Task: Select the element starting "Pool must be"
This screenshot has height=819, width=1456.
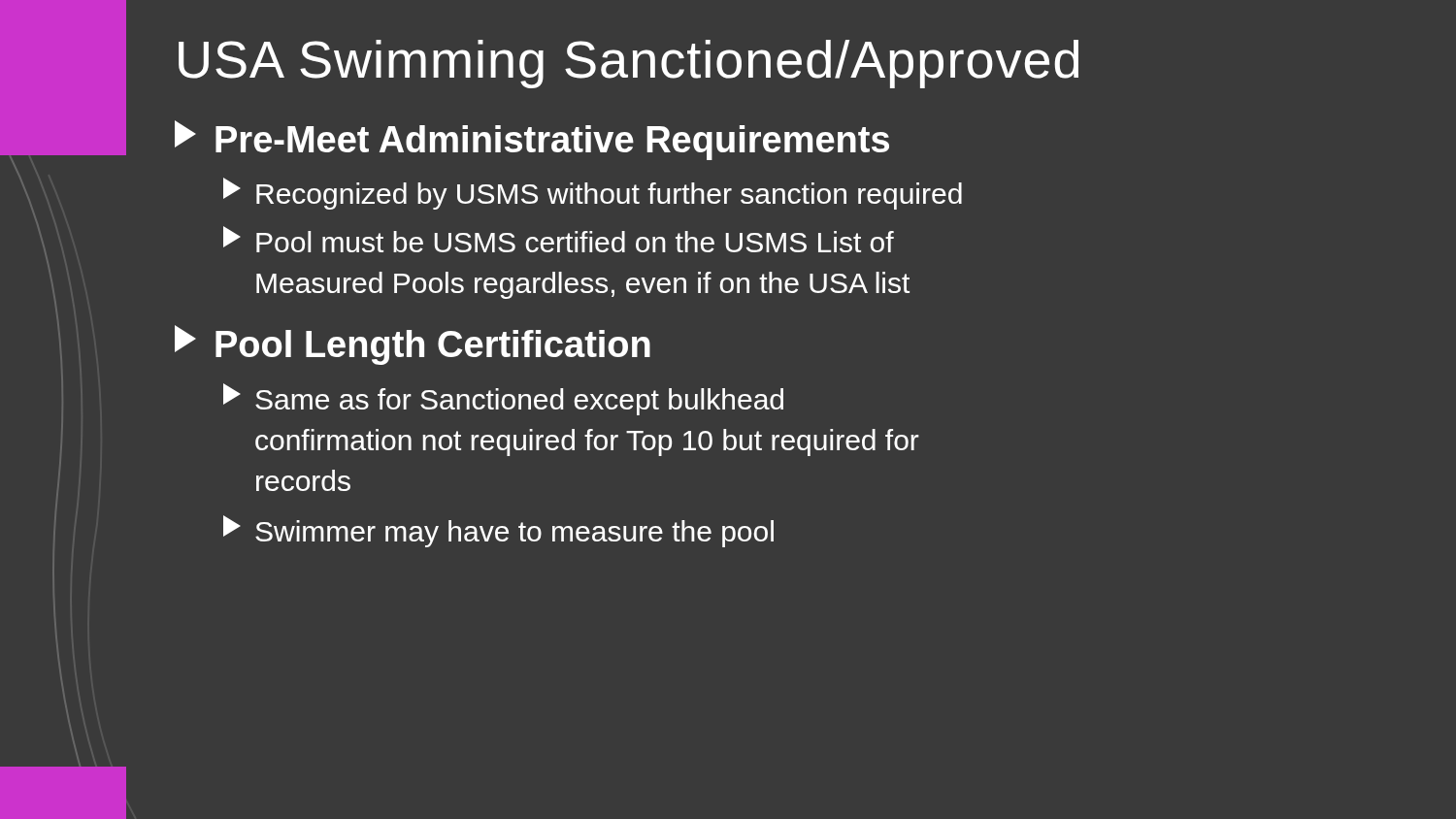Action: (567, 263)
